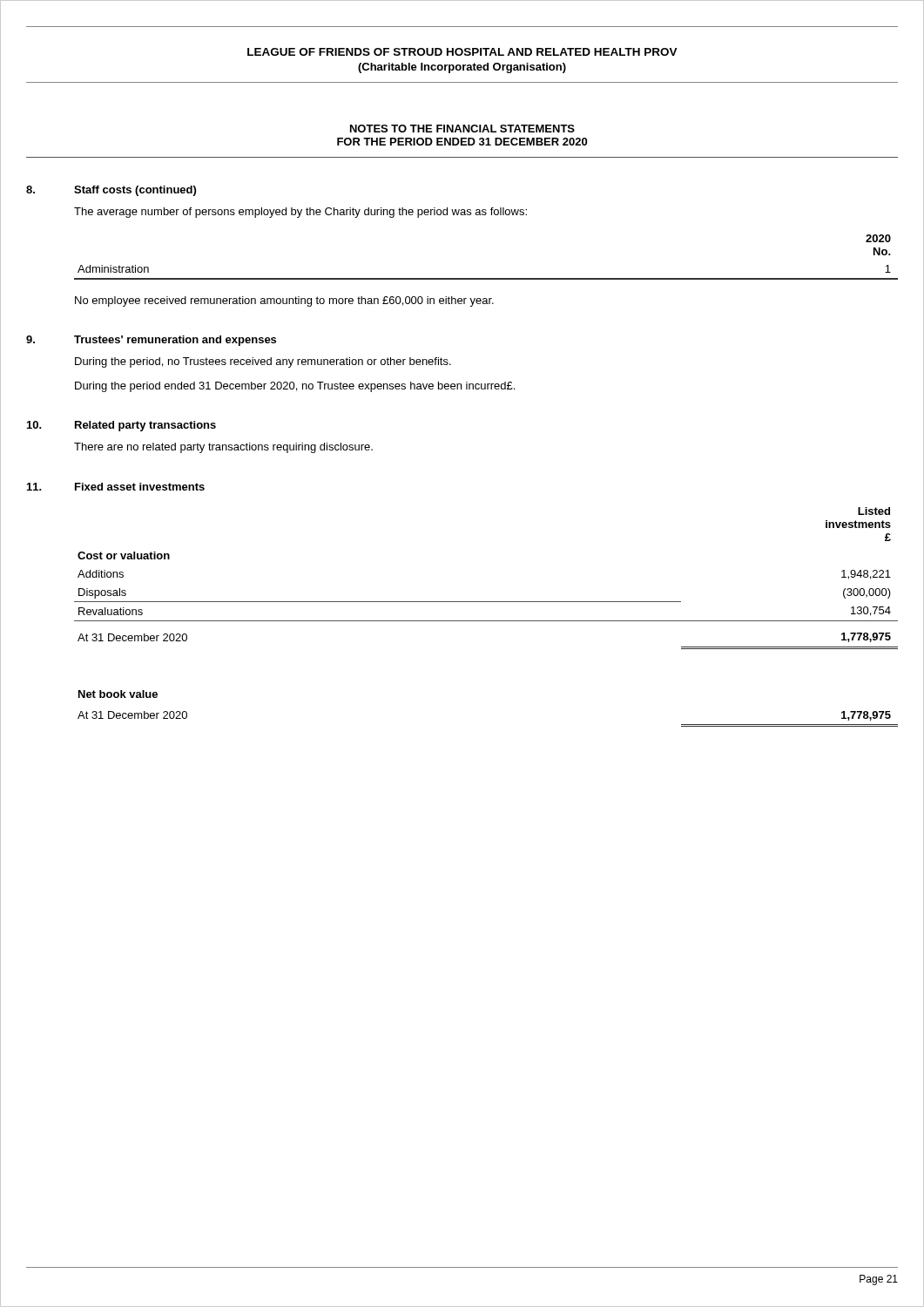924x1307 pixels.
Task: Locate the text block that reads "During the period ended"
Action: pyautogui.click(x=486, y=385)
